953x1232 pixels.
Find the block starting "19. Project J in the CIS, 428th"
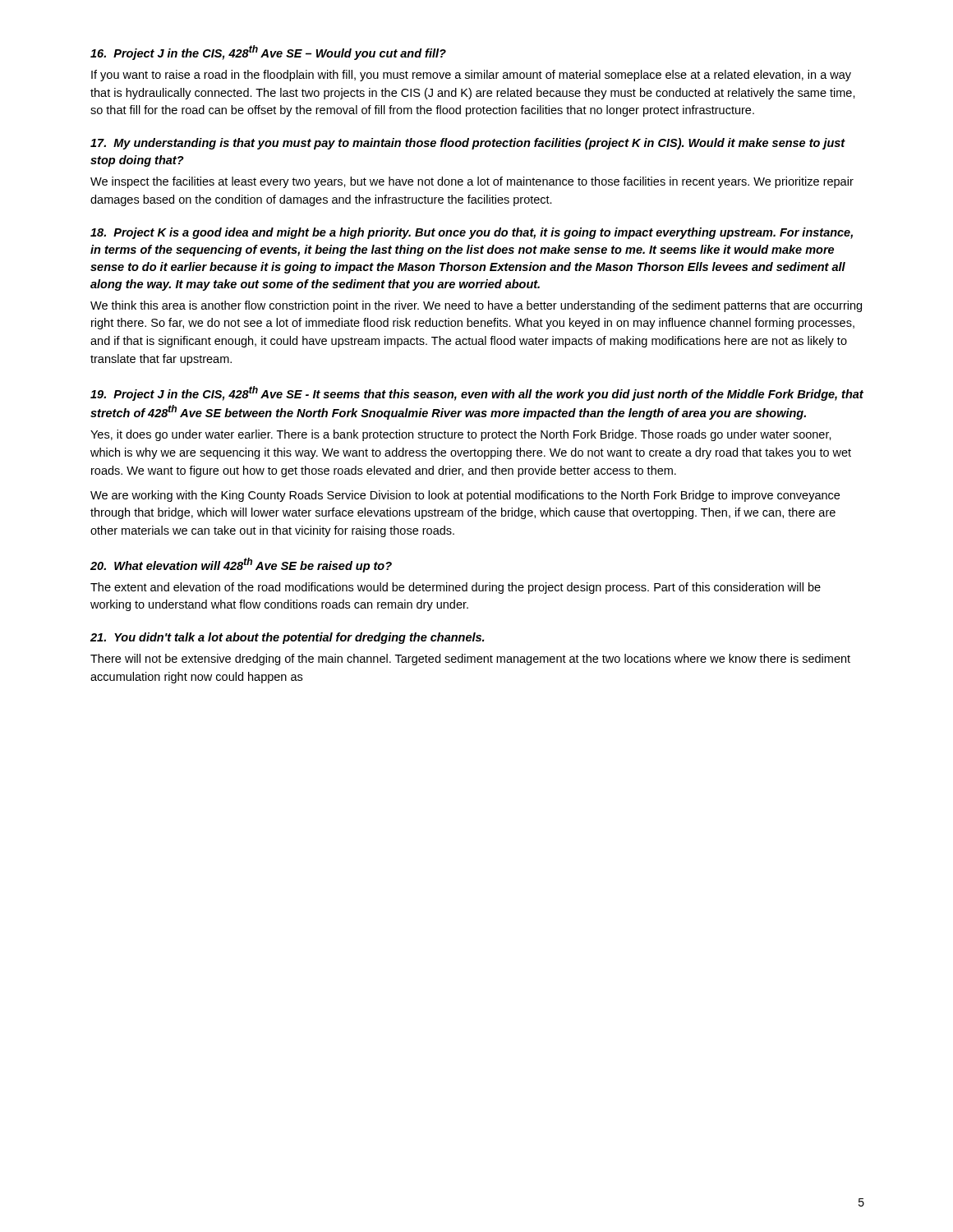tap(477, 462)
